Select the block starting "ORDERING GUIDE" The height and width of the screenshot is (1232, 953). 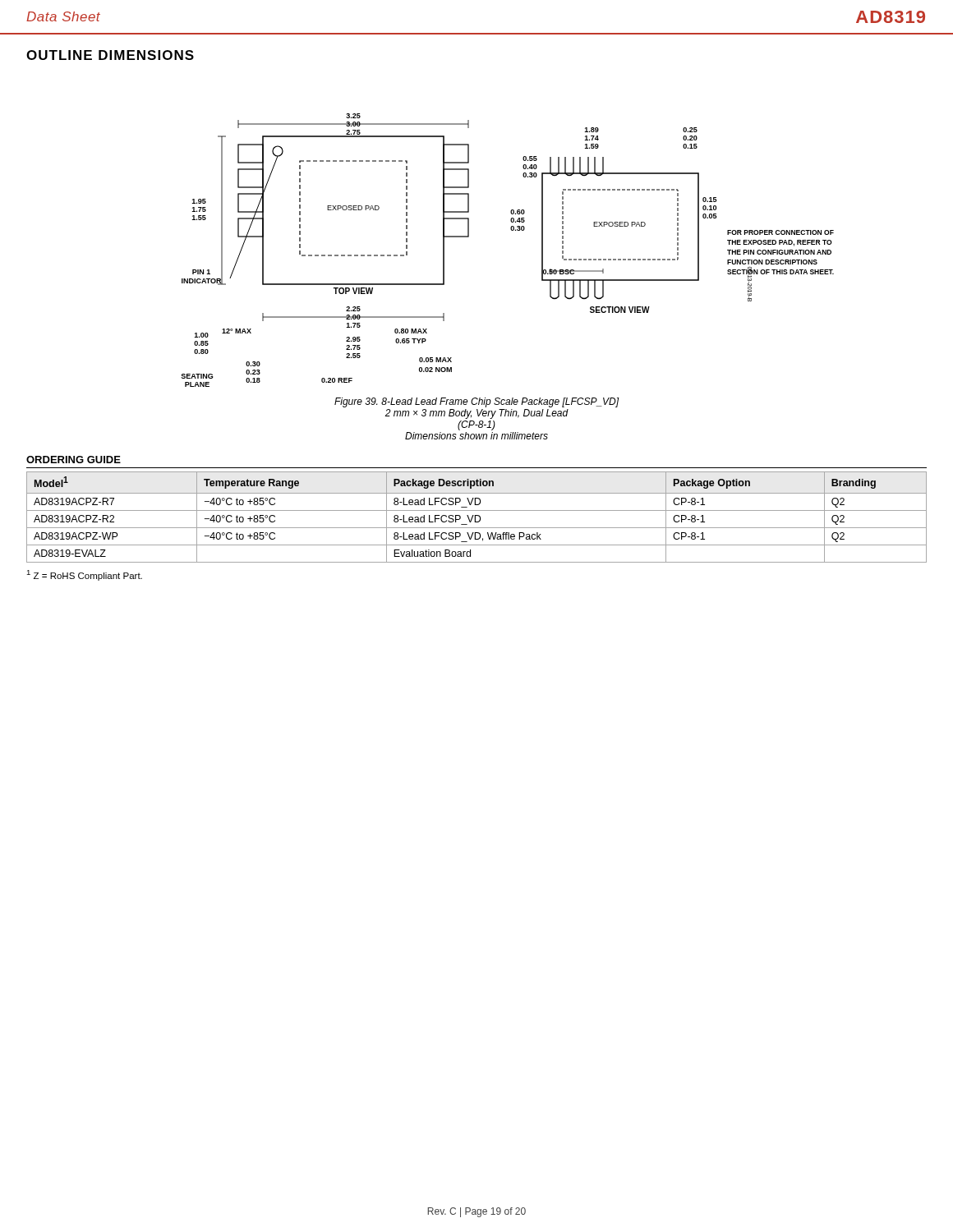click(x=73, y=460)
